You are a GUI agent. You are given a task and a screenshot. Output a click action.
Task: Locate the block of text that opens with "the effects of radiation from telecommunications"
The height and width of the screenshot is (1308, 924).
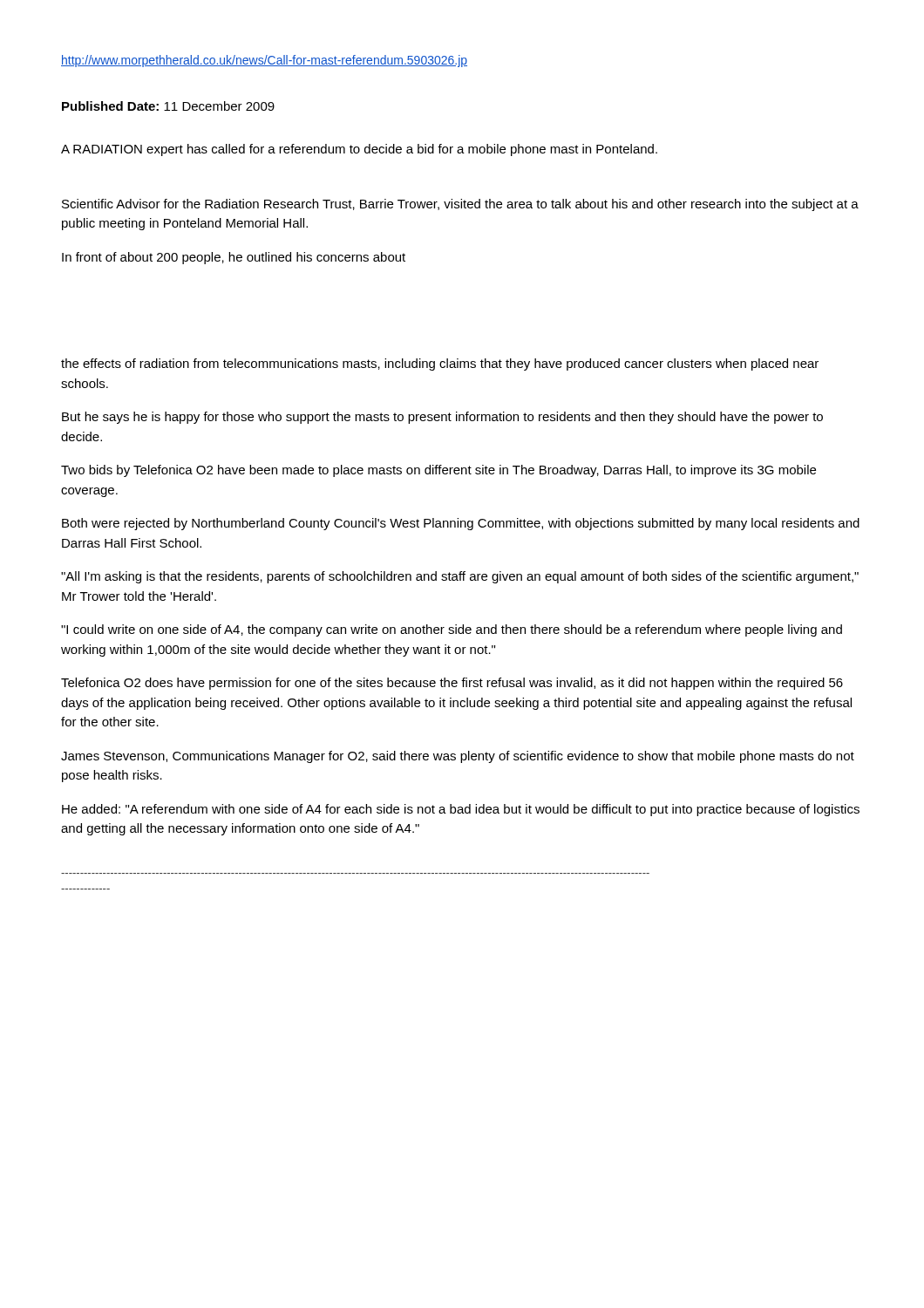click(x=440, y=373)
